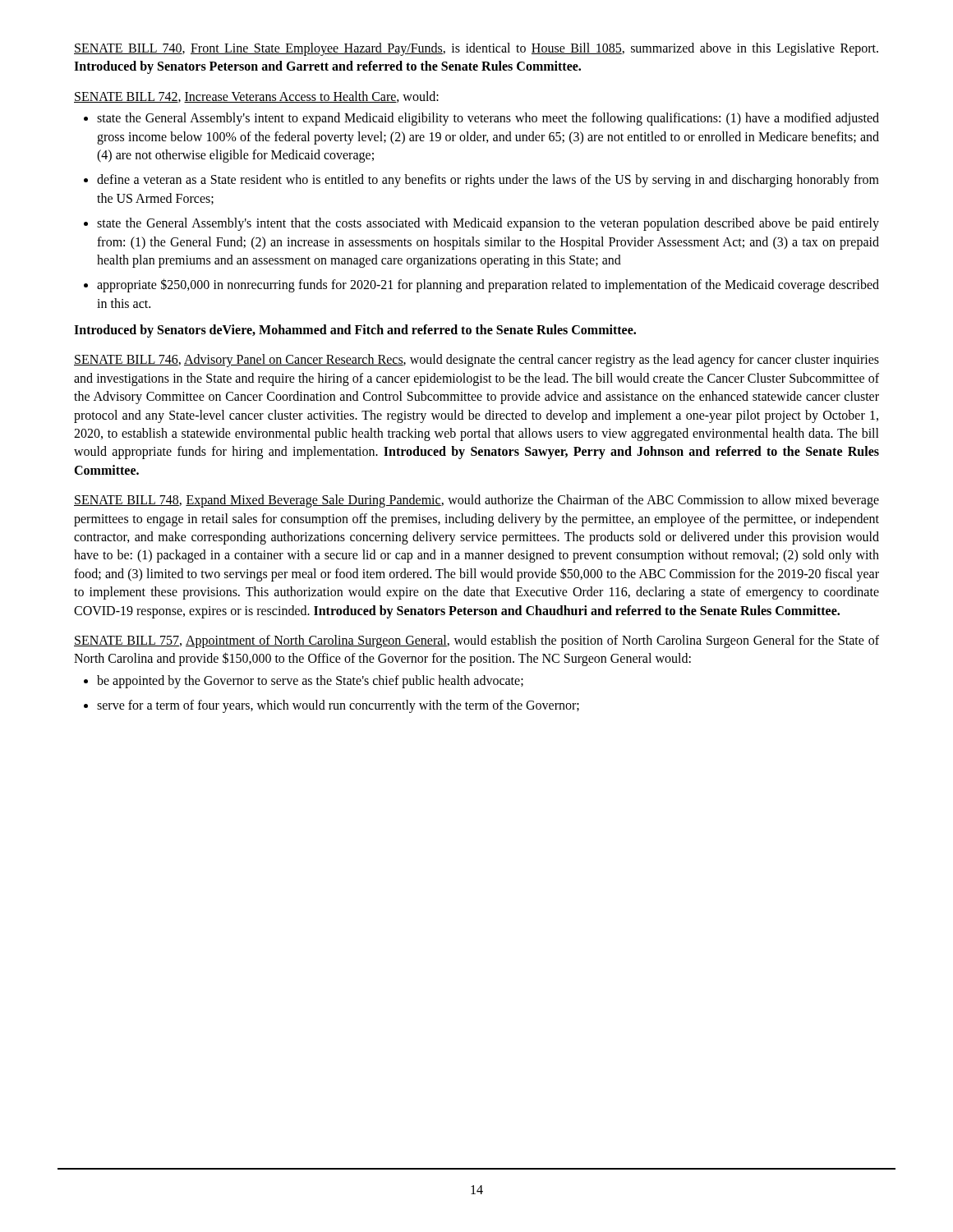The height and width of the screenshot is (1232, 953).
Task: Point to the text block starting "SENATE BILL 748, Expand Mixed"
Action: [476, 555]
